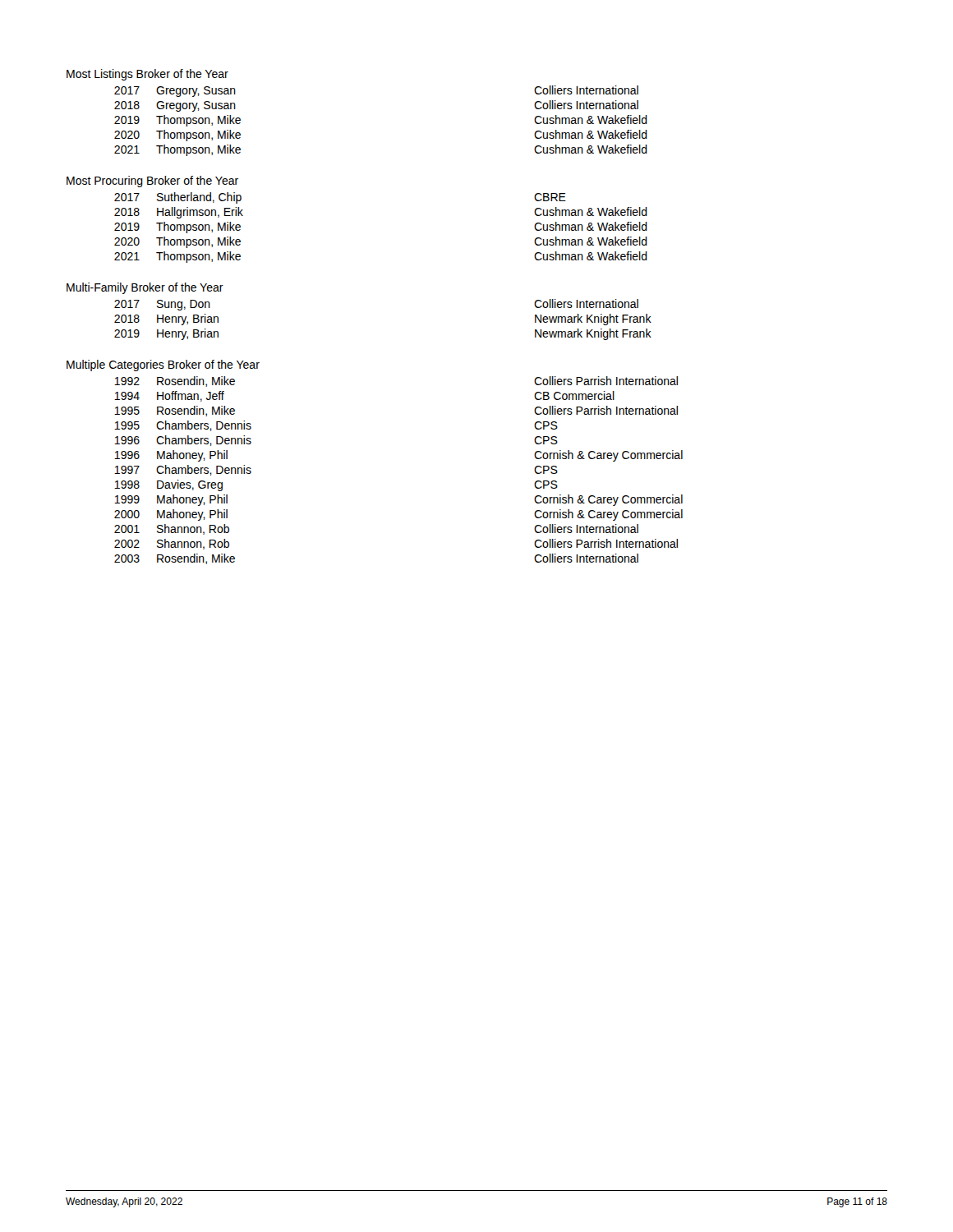Where is the passage that starts "2002 Shannon, Rob Colliers Parrish"?

[x=127, y=544]
